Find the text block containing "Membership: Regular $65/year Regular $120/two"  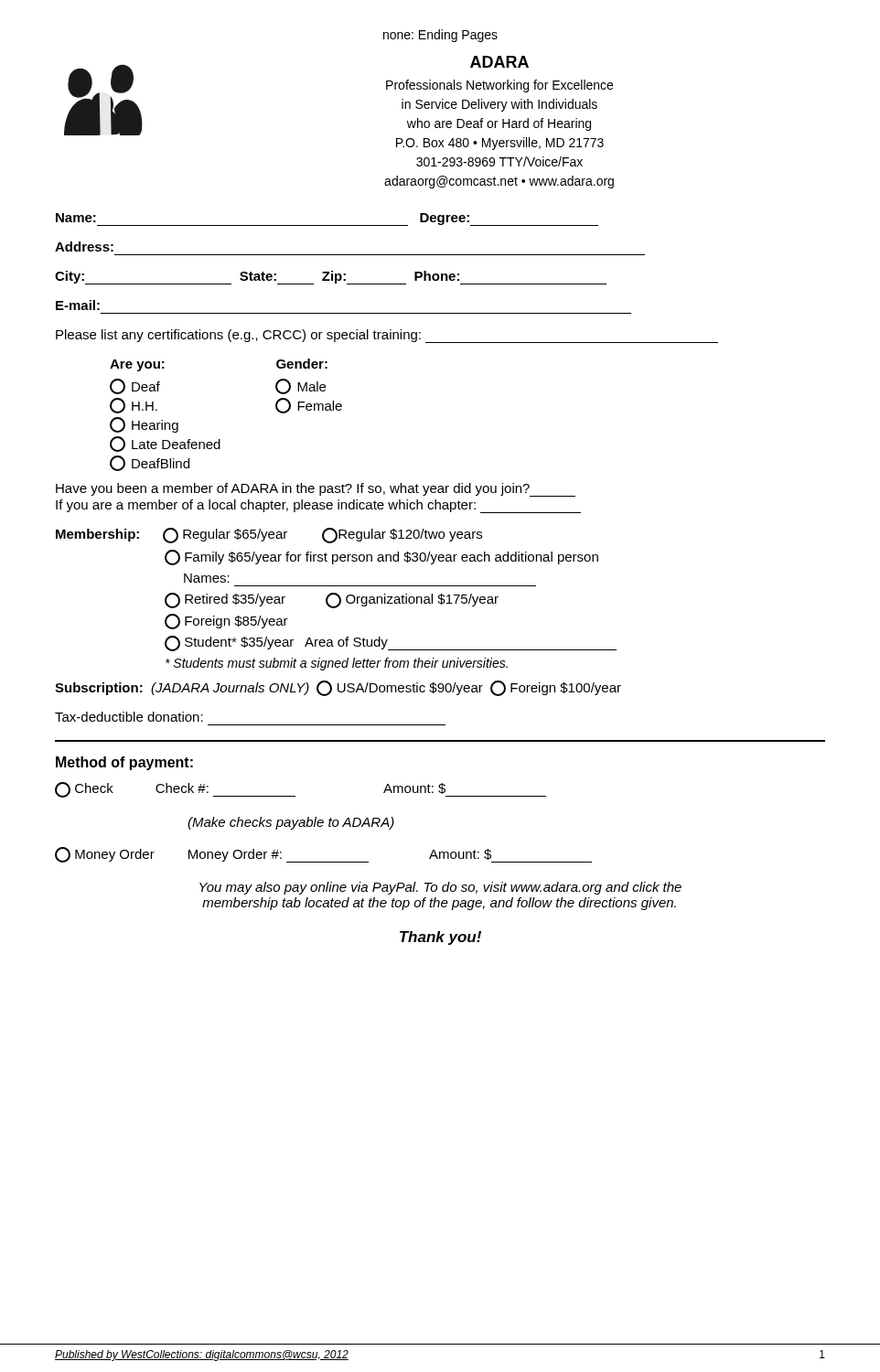point(440,598)
